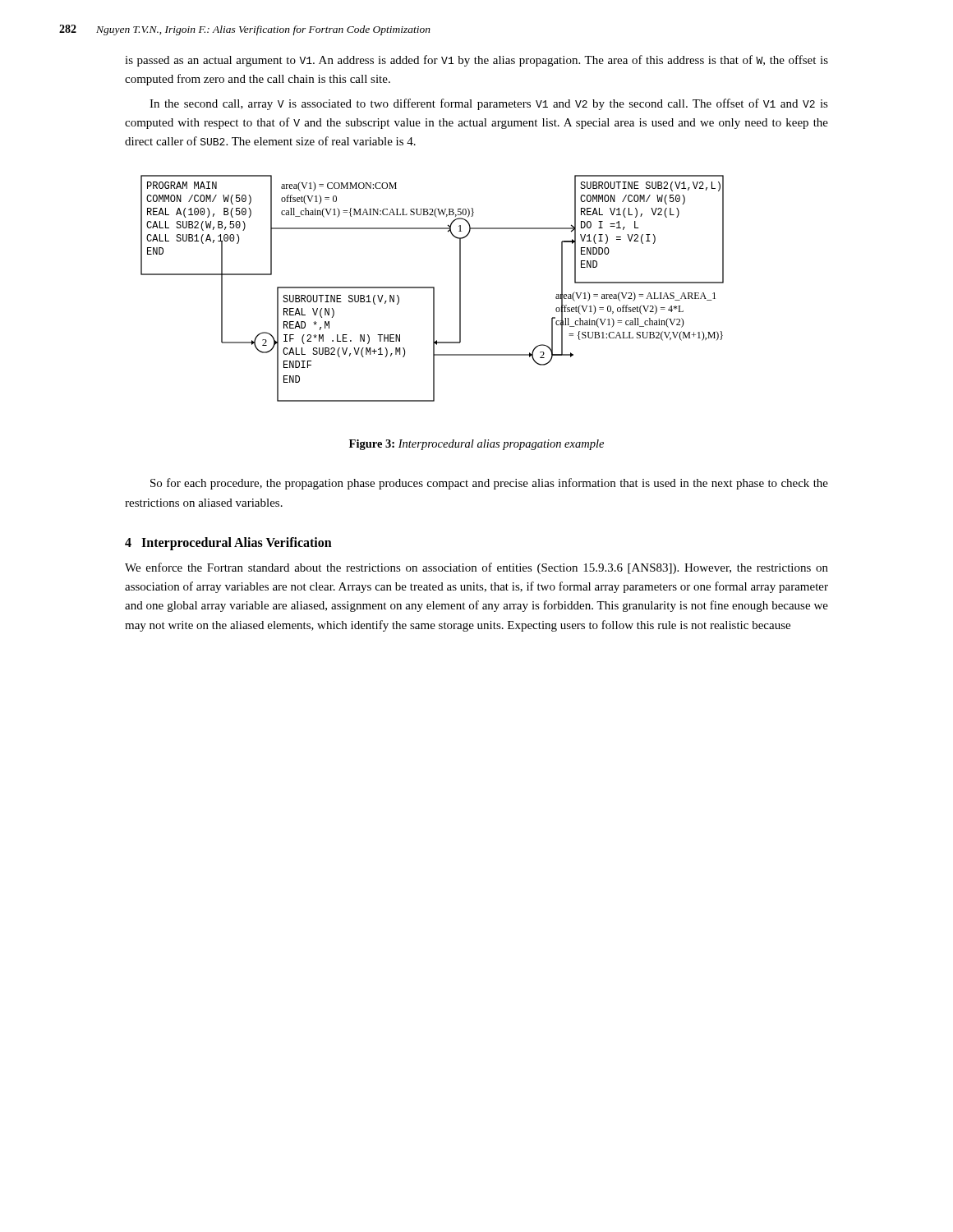Viewport: 953px width, 1232px height.
Task: Locate the region starting "Figure 3: Interprocedural alias"
Action: [476, 444]
